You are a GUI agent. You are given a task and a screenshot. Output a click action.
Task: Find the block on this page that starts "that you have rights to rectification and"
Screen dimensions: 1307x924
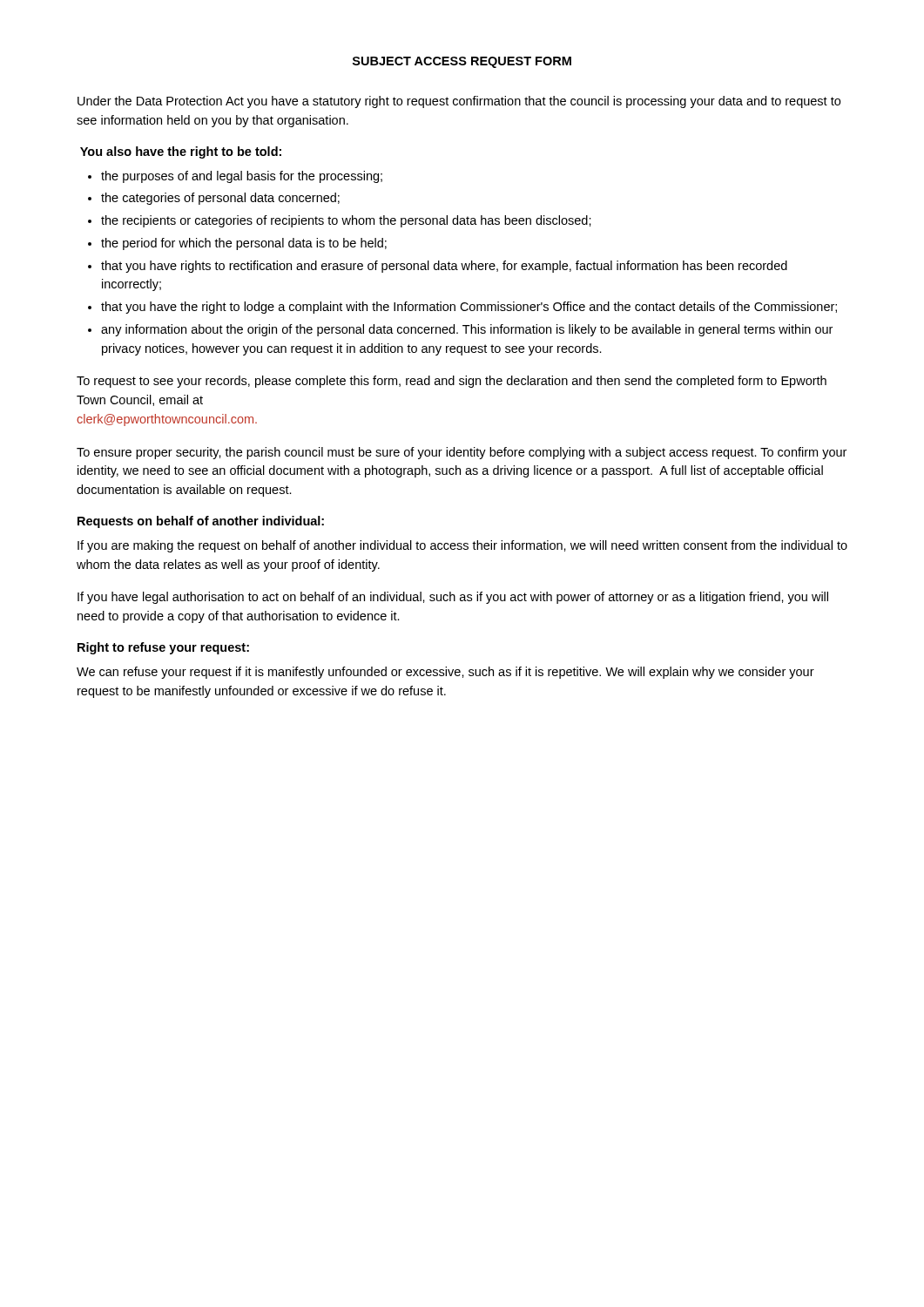tap(444, 275)
